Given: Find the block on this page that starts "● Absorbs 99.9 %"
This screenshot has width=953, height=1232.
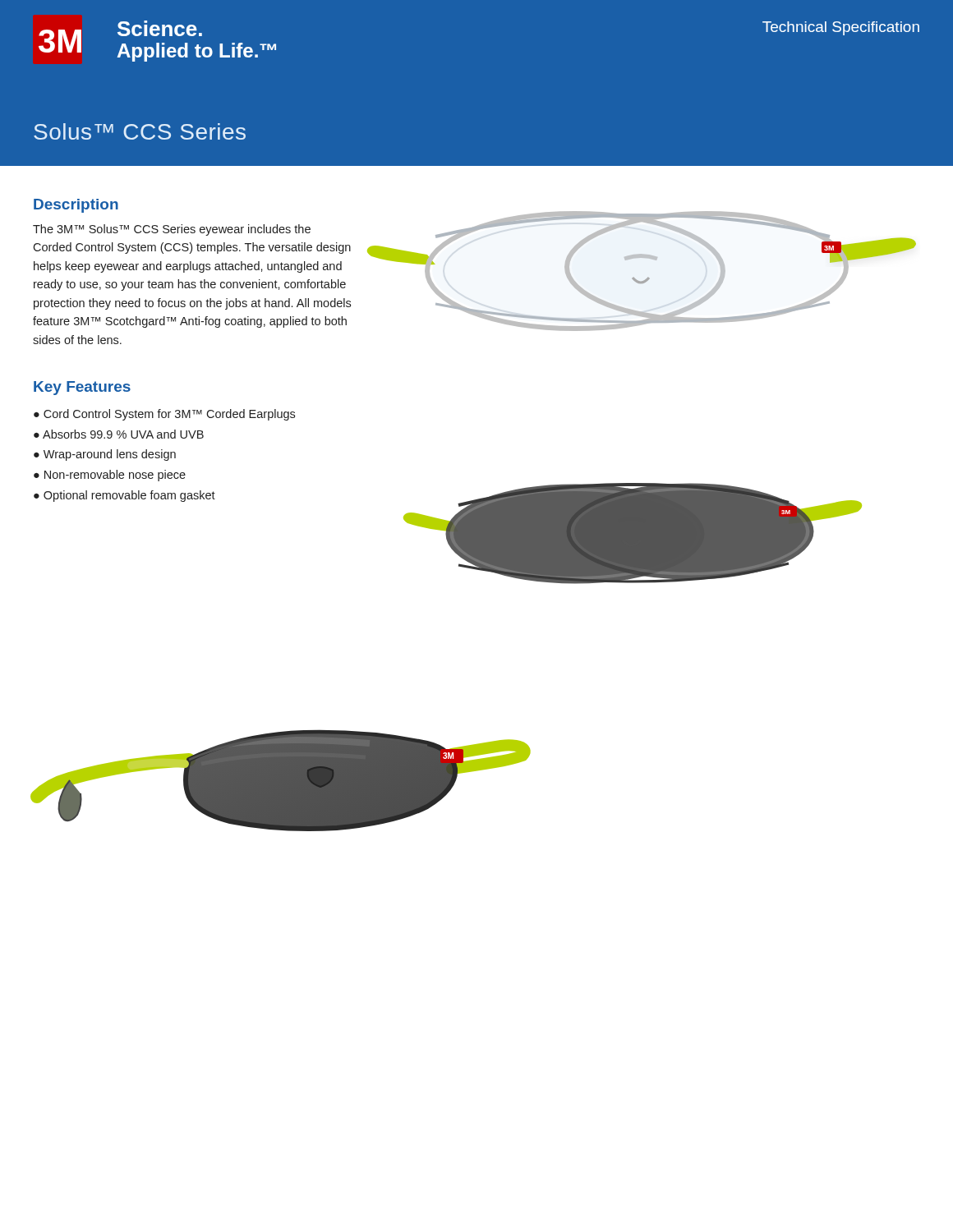Looking at the screenshot, I should (x=118, y=434).
